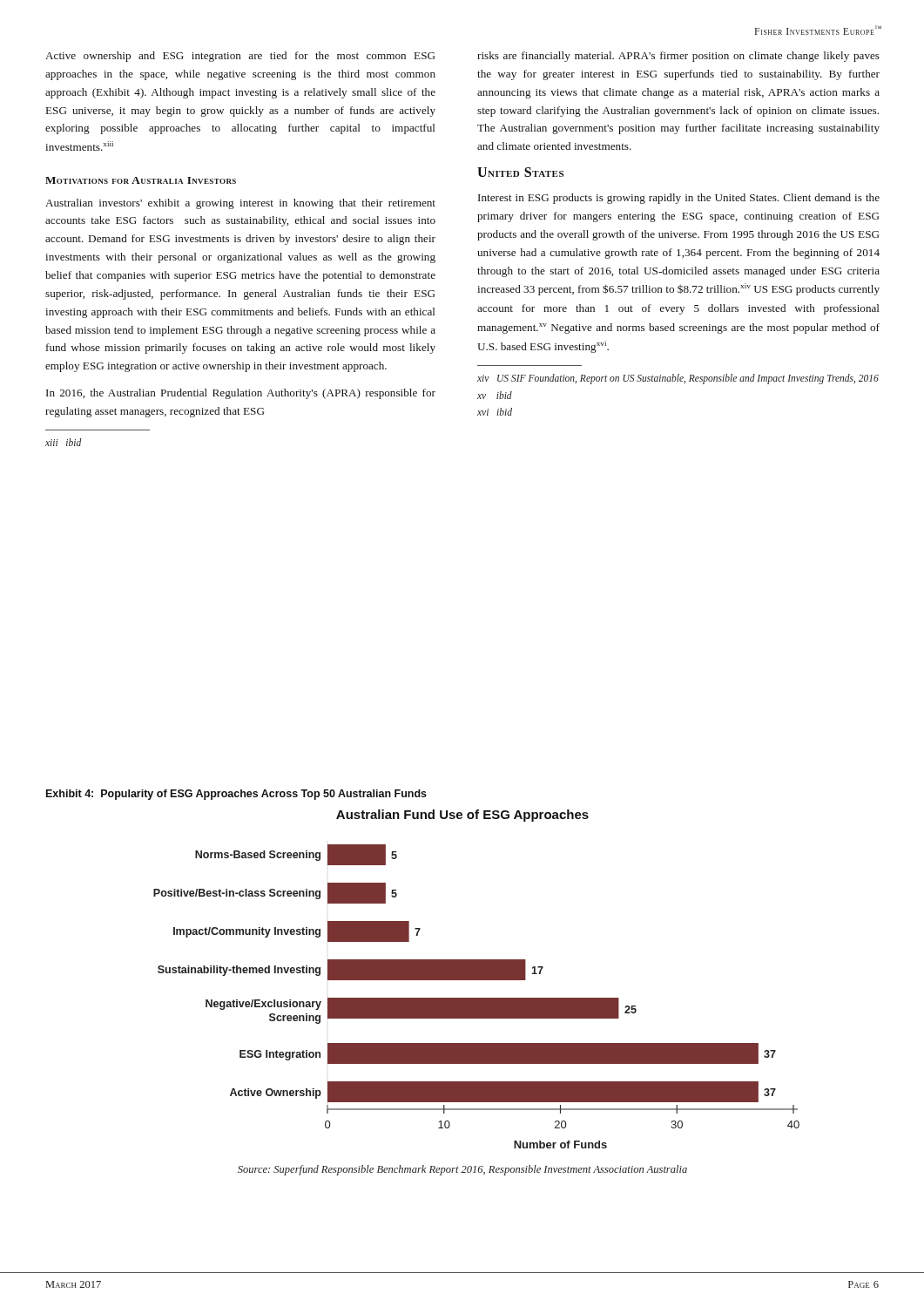924x1307 pixels.
Task: Select the bar chart
Action: click(462, 993)
